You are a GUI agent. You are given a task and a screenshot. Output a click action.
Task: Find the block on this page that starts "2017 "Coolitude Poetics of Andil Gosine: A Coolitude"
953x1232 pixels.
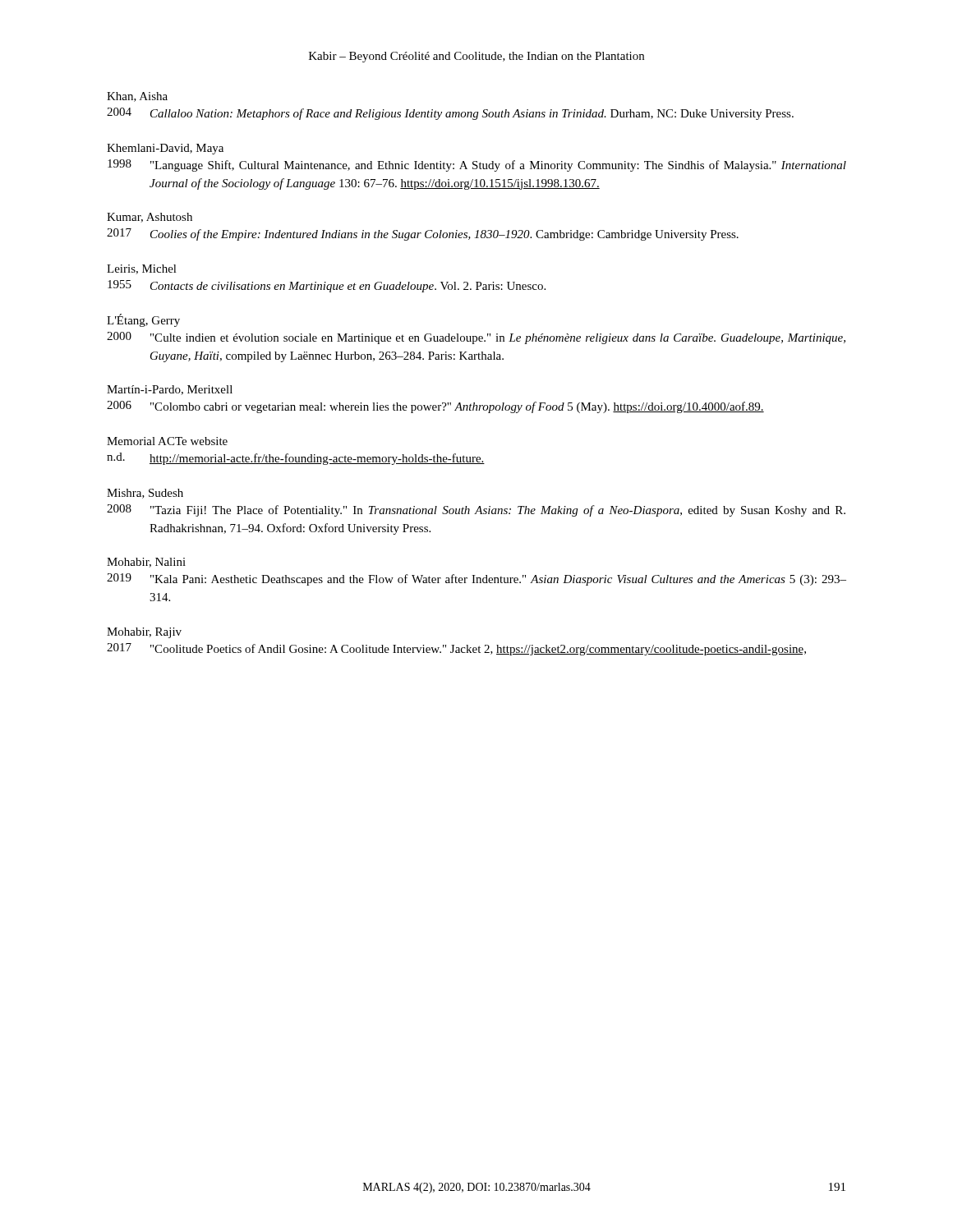coord(476,649)
